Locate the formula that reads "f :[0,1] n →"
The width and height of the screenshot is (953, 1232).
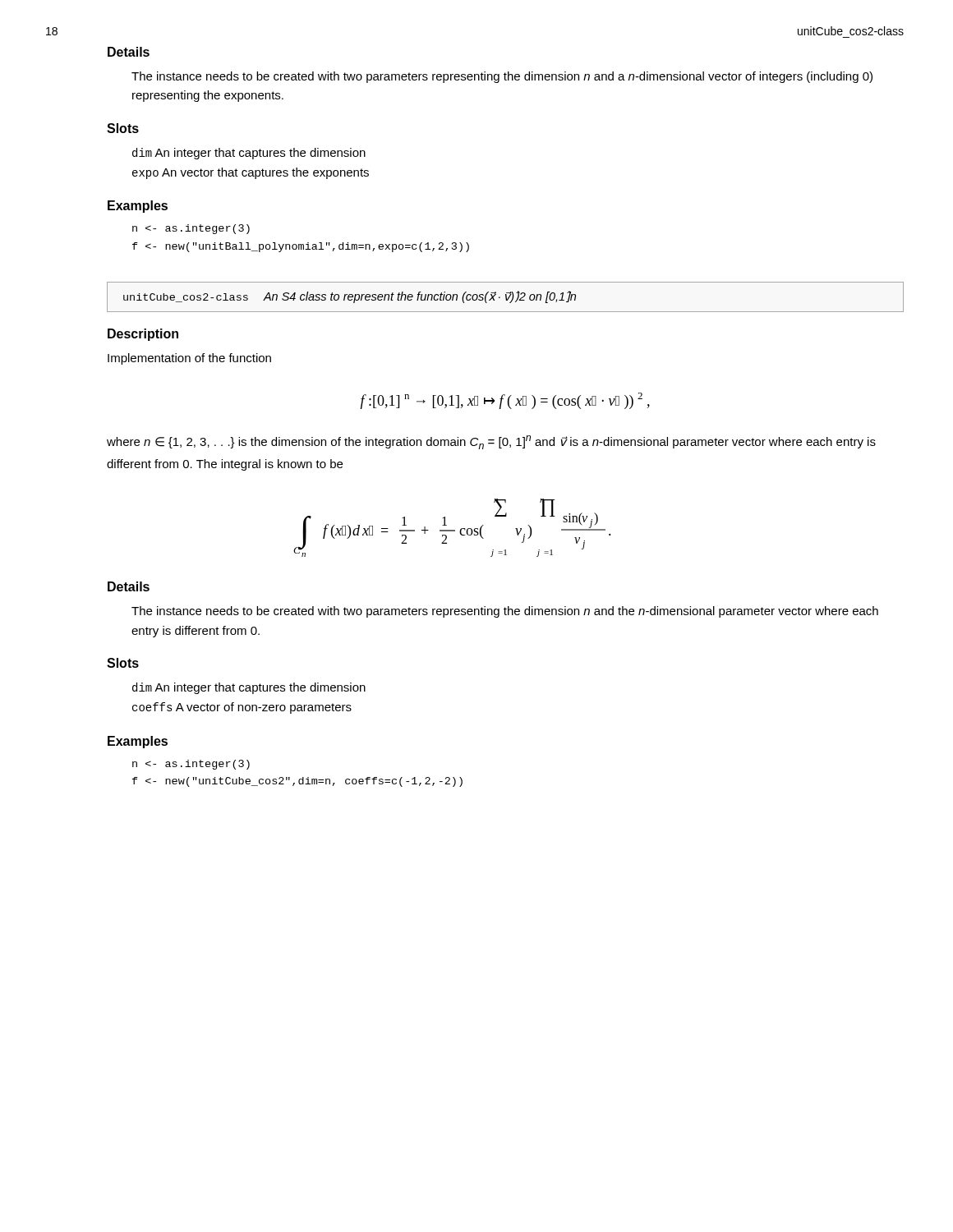tap(505, 399)
